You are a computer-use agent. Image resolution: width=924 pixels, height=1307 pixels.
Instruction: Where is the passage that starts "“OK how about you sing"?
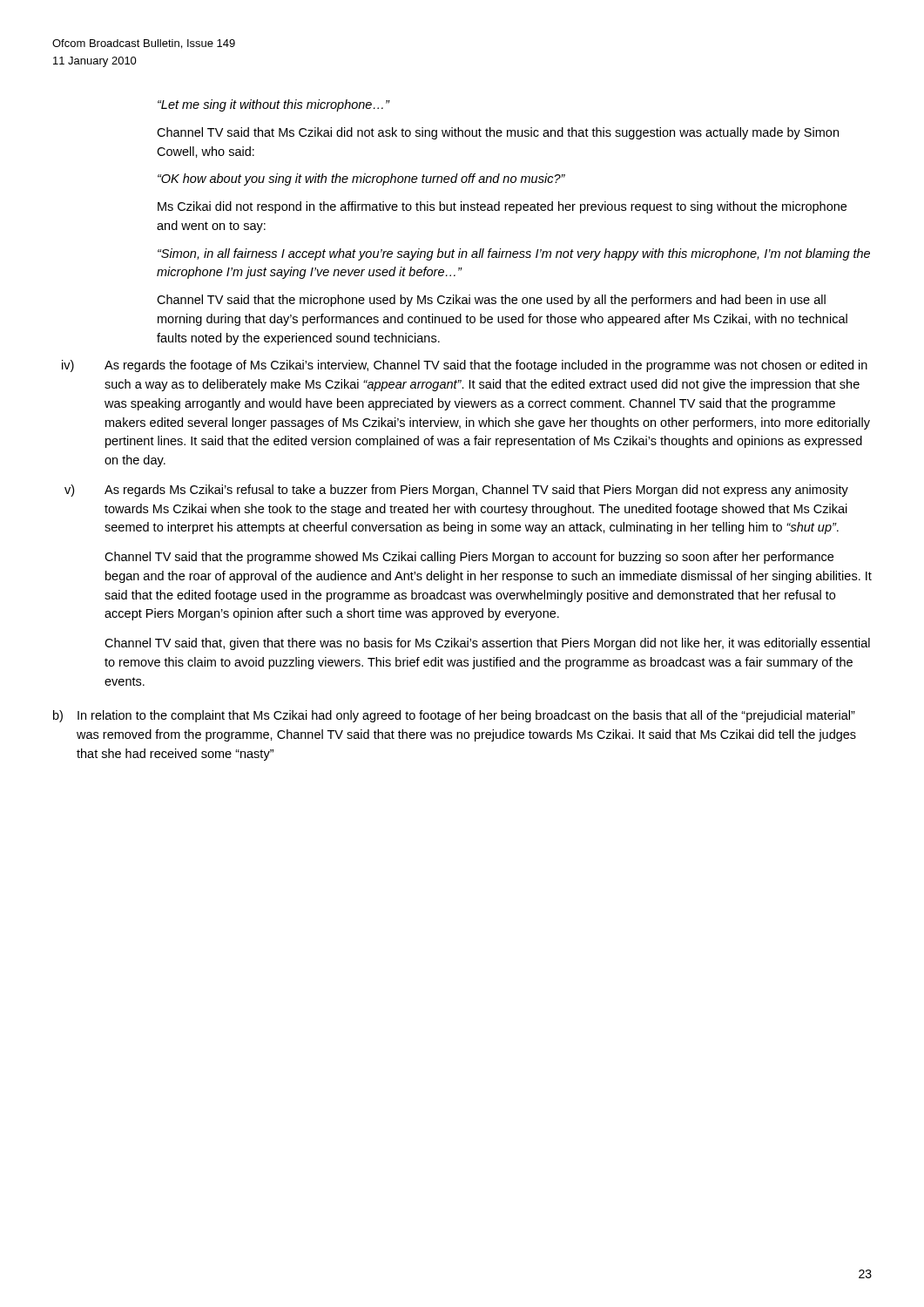point(361,179)
